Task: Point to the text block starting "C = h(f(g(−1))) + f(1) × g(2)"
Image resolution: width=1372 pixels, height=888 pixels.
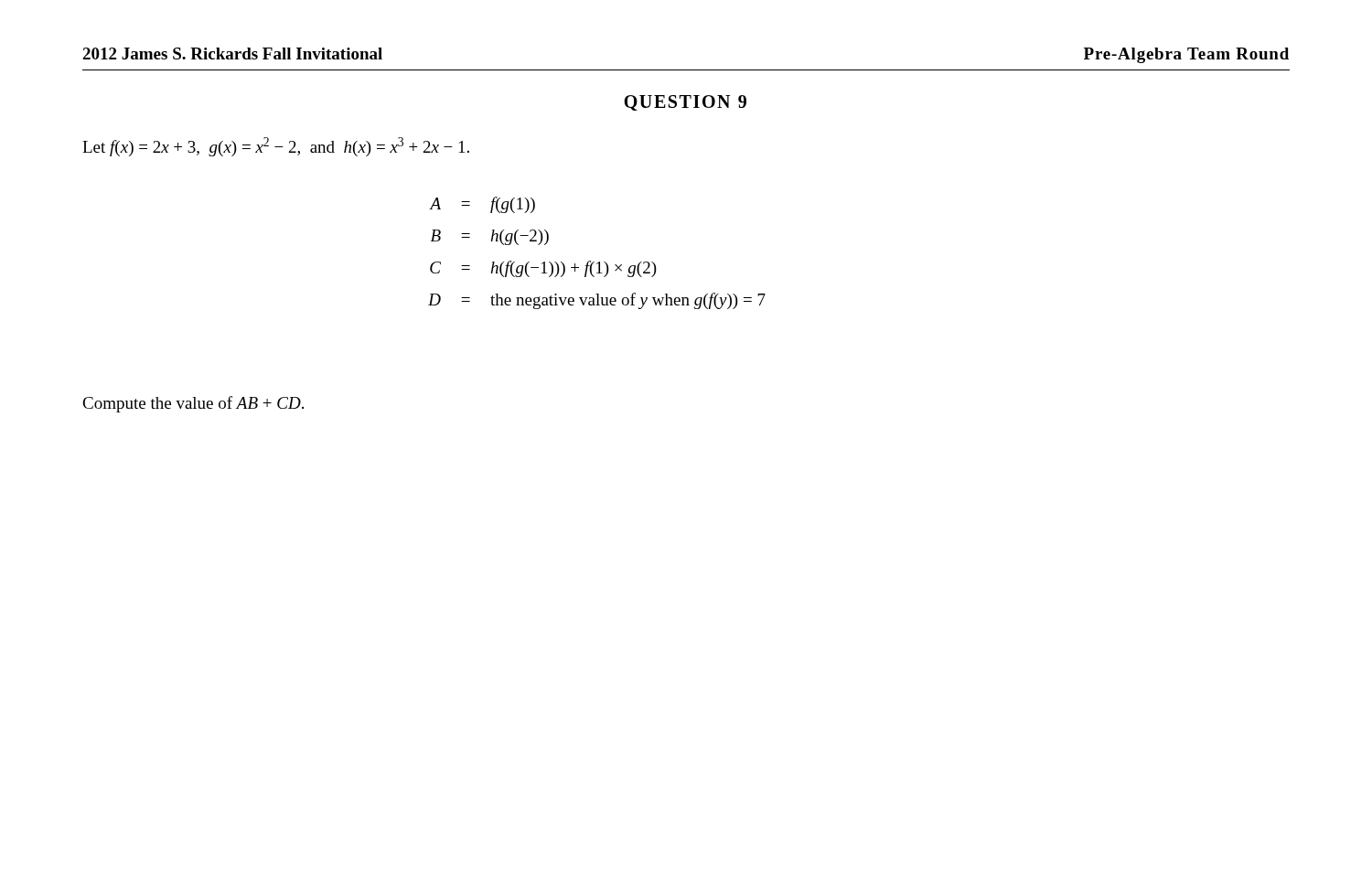Action: 534,268
